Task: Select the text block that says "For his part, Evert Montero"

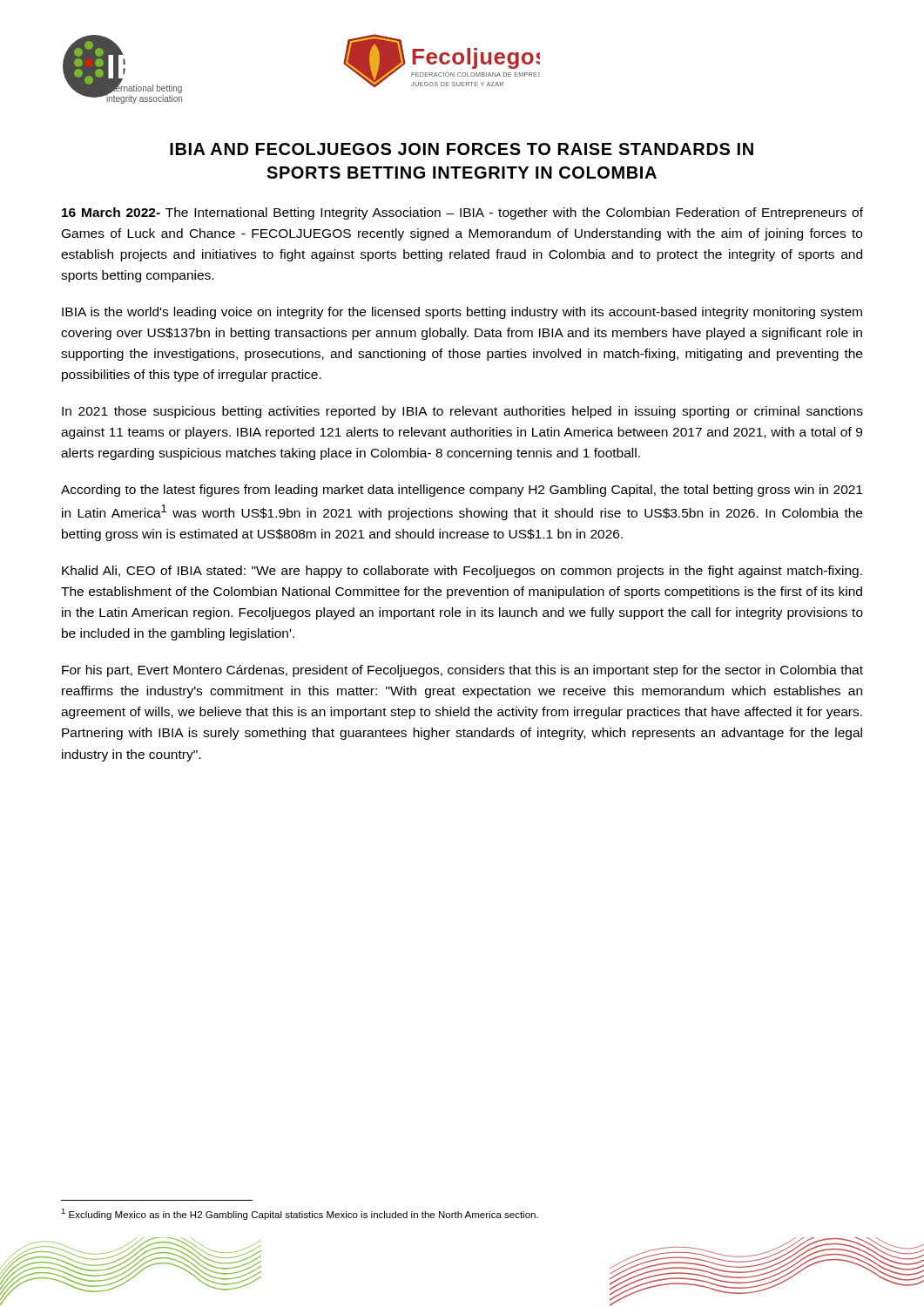Action: click(462, 712)
